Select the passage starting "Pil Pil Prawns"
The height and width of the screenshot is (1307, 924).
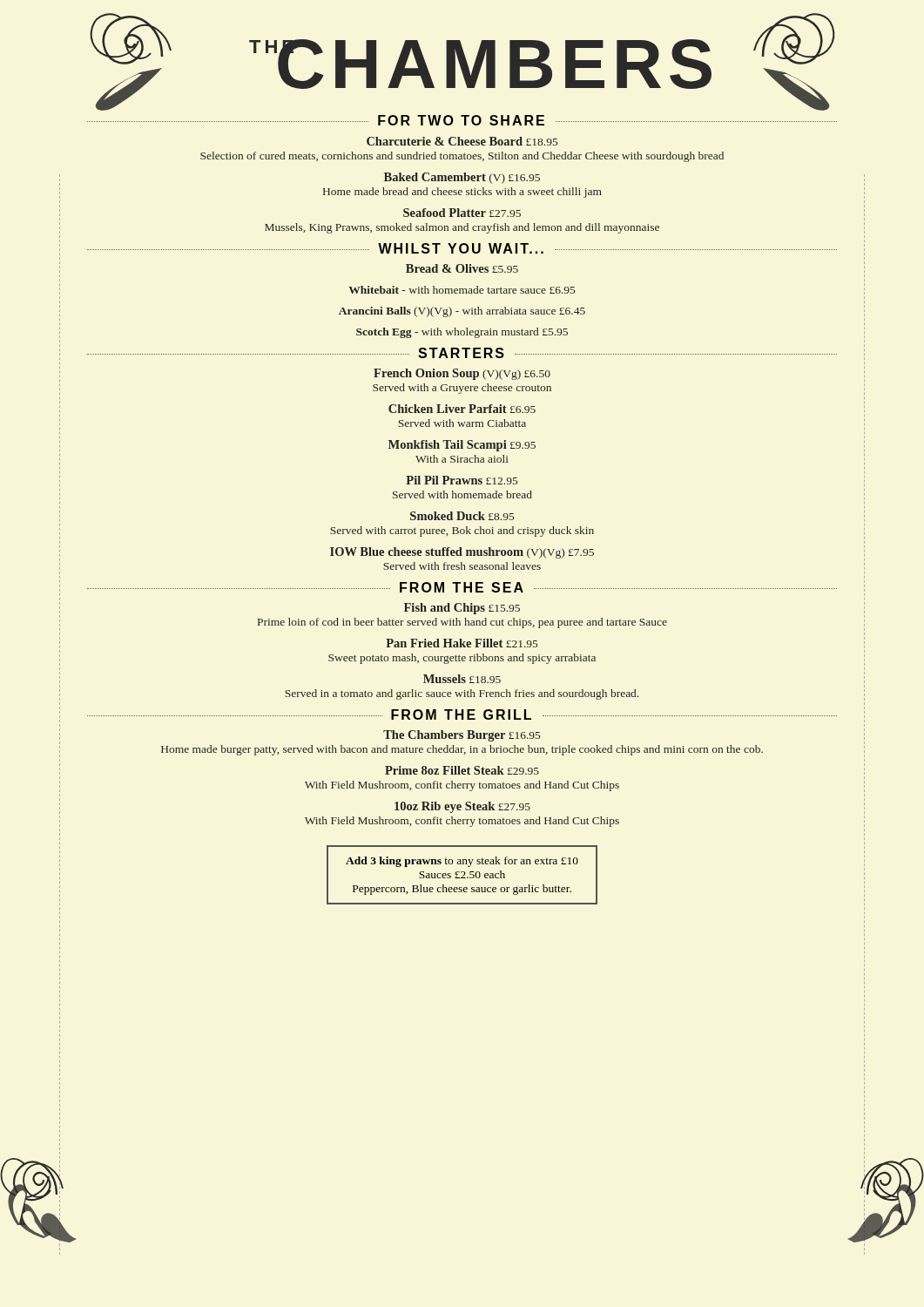pyautogui.click(x=462, y=487)
